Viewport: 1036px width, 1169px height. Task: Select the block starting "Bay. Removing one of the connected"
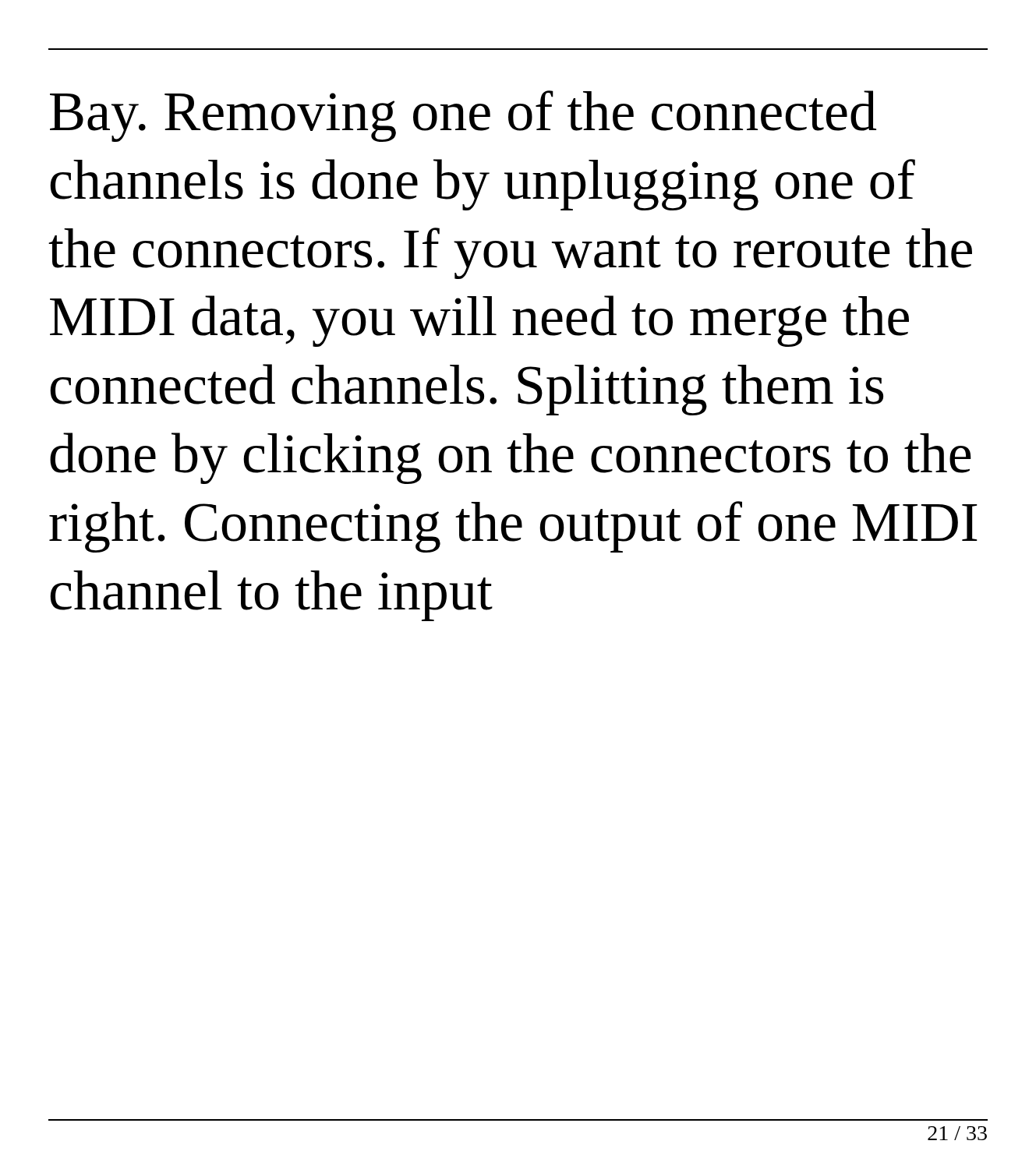tap(514, 351)
